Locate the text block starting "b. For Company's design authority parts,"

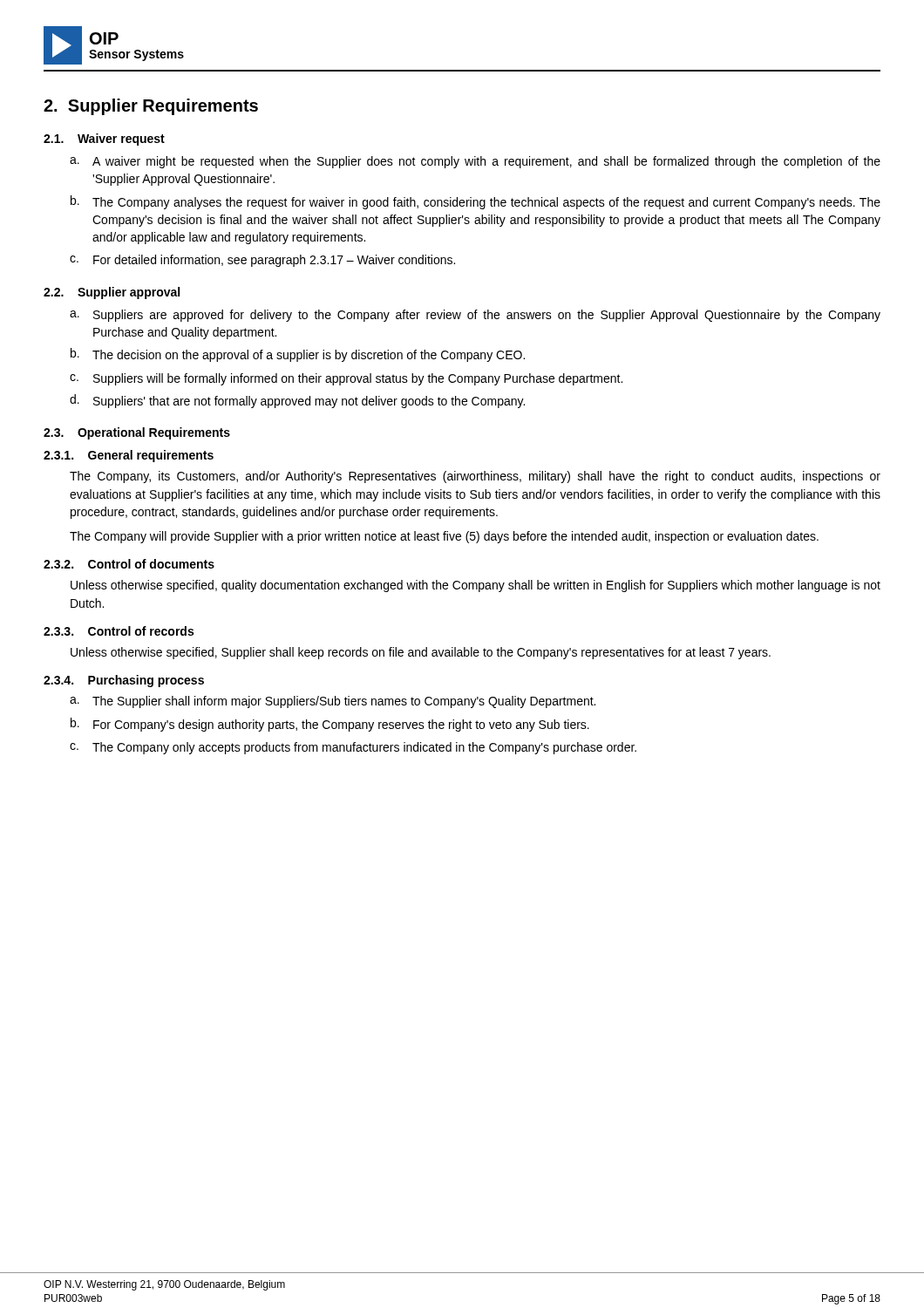tap(330, 724)
